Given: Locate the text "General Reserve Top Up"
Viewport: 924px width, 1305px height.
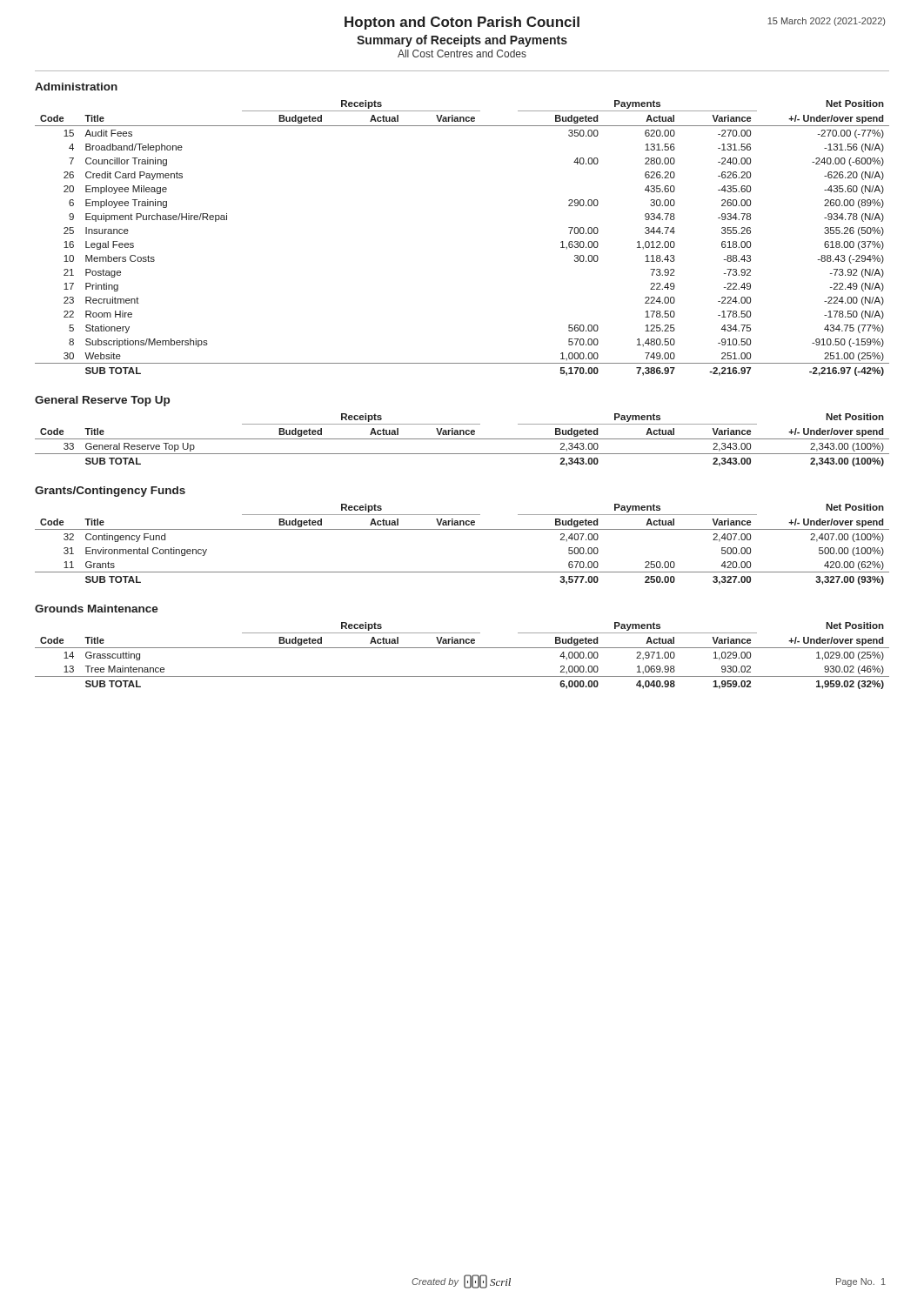Looking at the screenshot, I should tap(103, 400).
